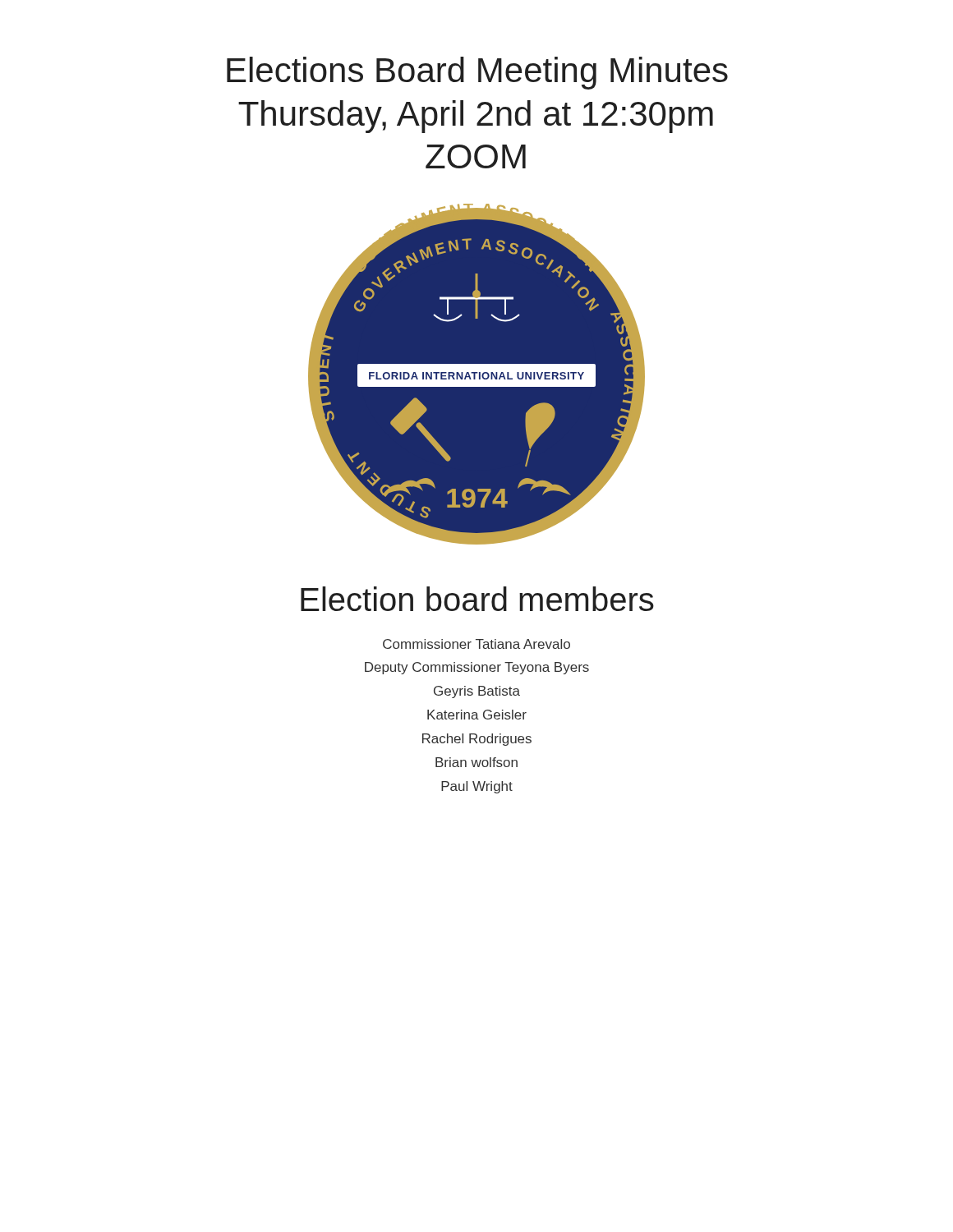Click on the list item that reads "Brian wolfson"
Screen dimensions: 1232x953
coord(476,763)
